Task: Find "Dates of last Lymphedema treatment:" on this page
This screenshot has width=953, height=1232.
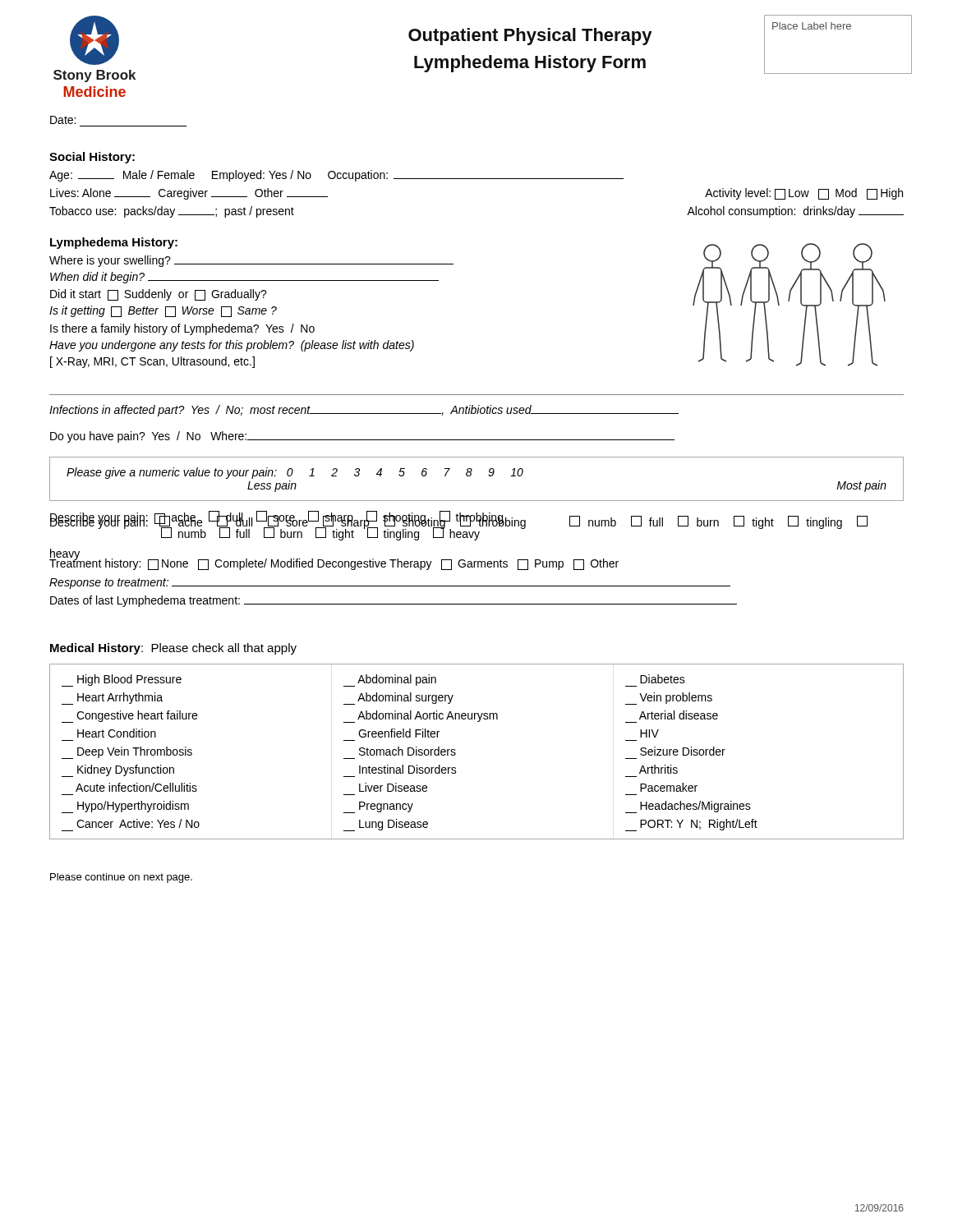Action: (x=393, y=600)
